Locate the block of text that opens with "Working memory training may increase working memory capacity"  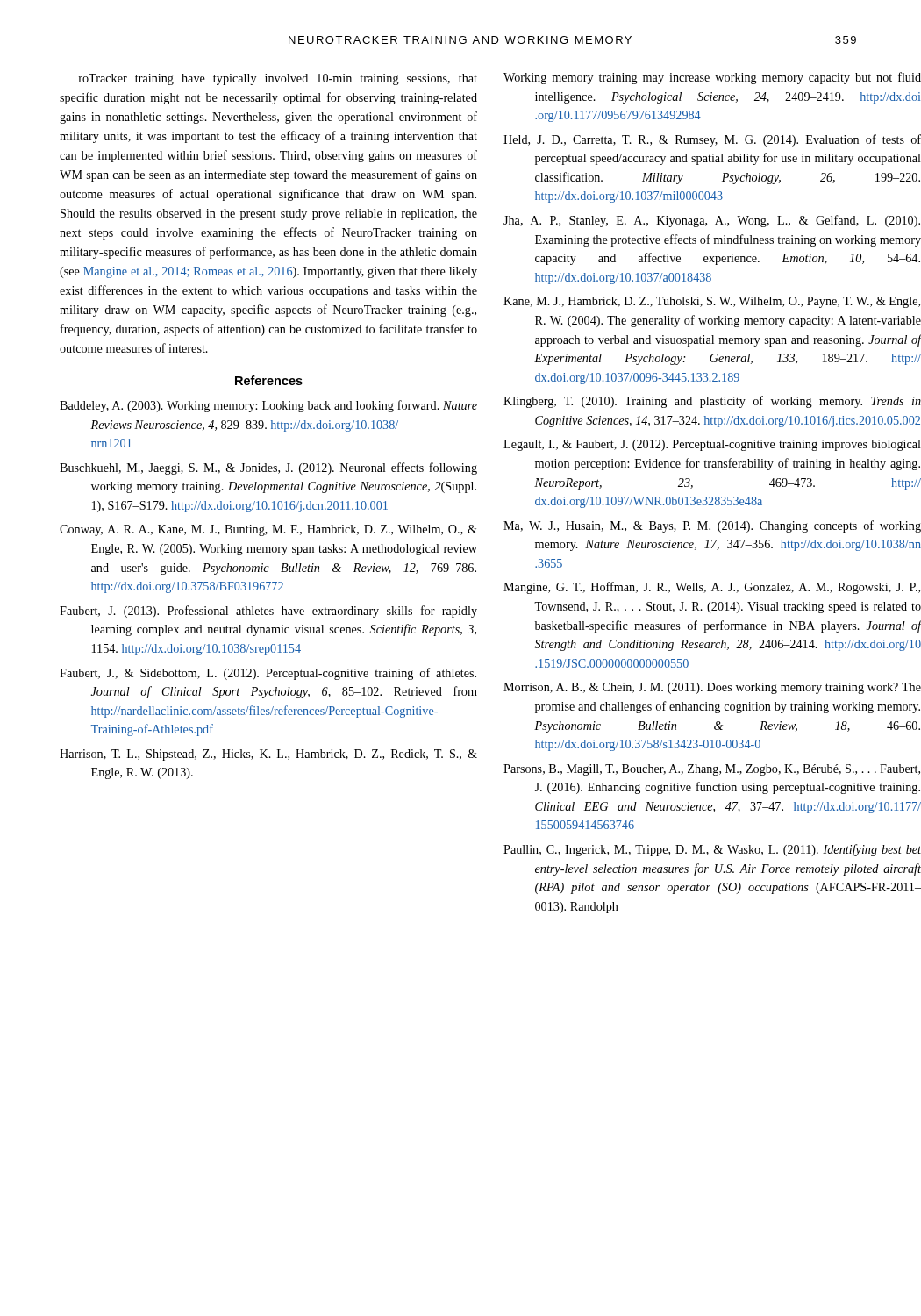712,96
